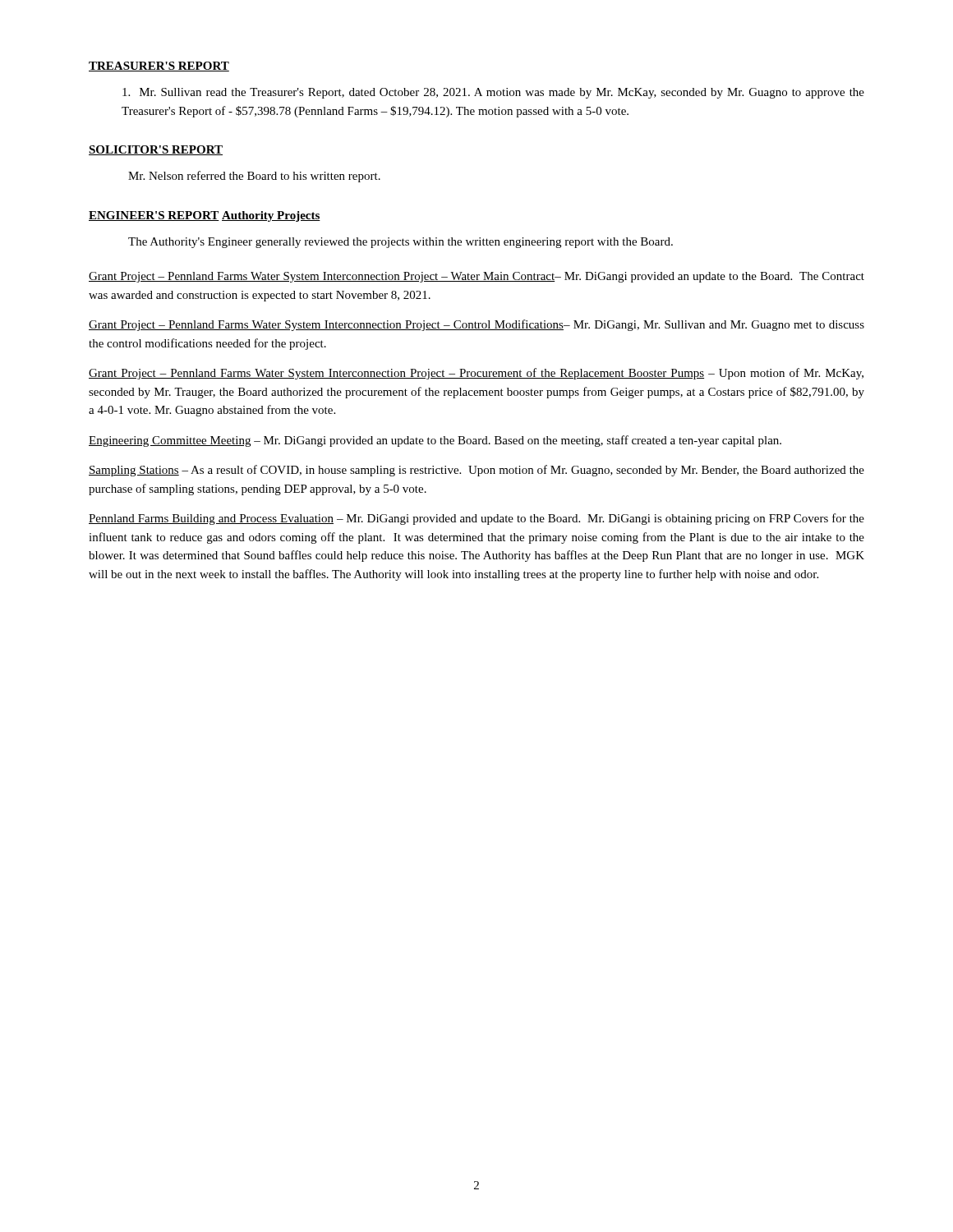
Task: Click on the section header with the text "ENGINEER'S REPORT"
Action: pos(154,215)
